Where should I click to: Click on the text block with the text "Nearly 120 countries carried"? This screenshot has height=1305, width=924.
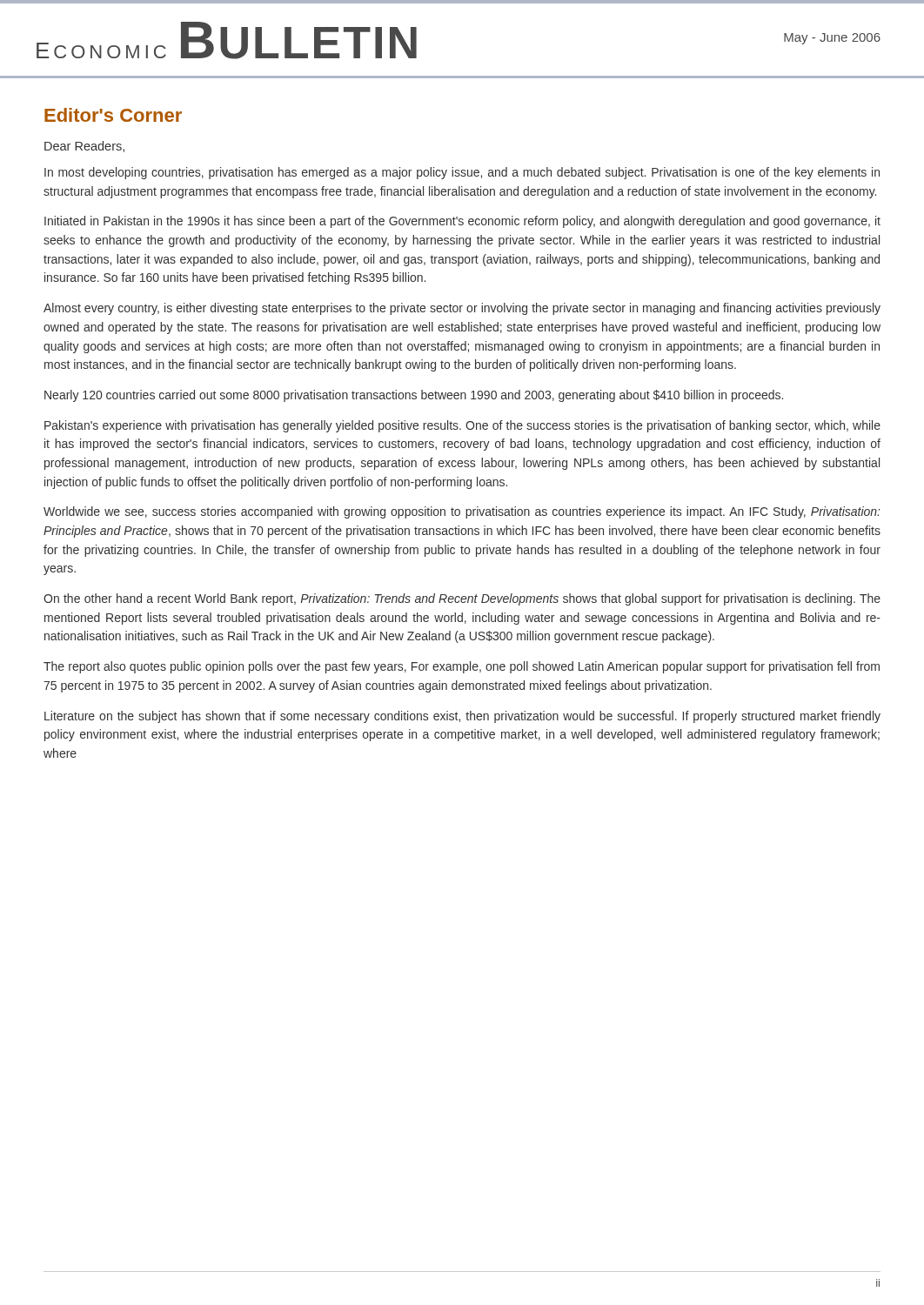tap(414, 395)
